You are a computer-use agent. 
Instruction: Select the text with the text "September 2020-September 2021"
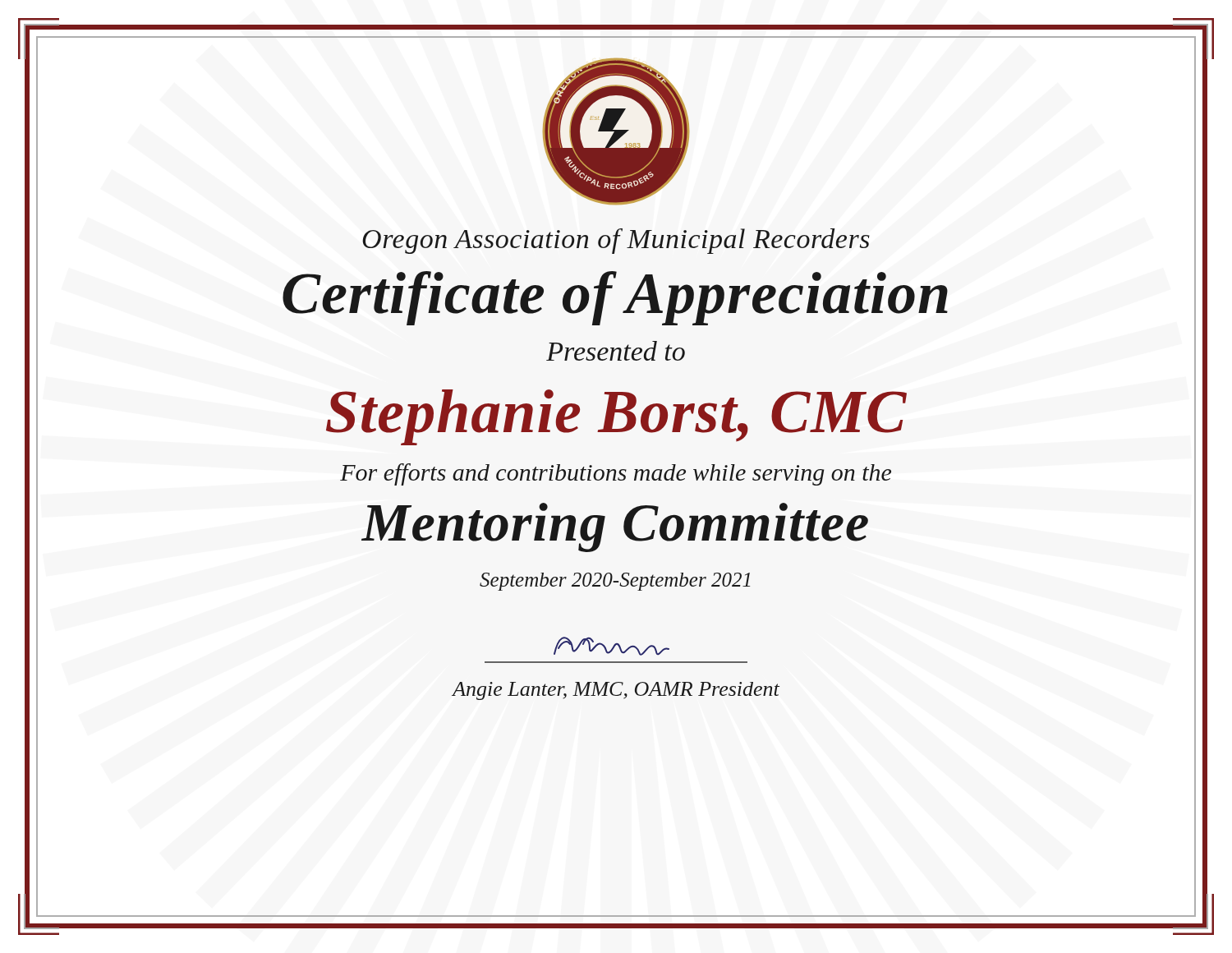[616, 580]
